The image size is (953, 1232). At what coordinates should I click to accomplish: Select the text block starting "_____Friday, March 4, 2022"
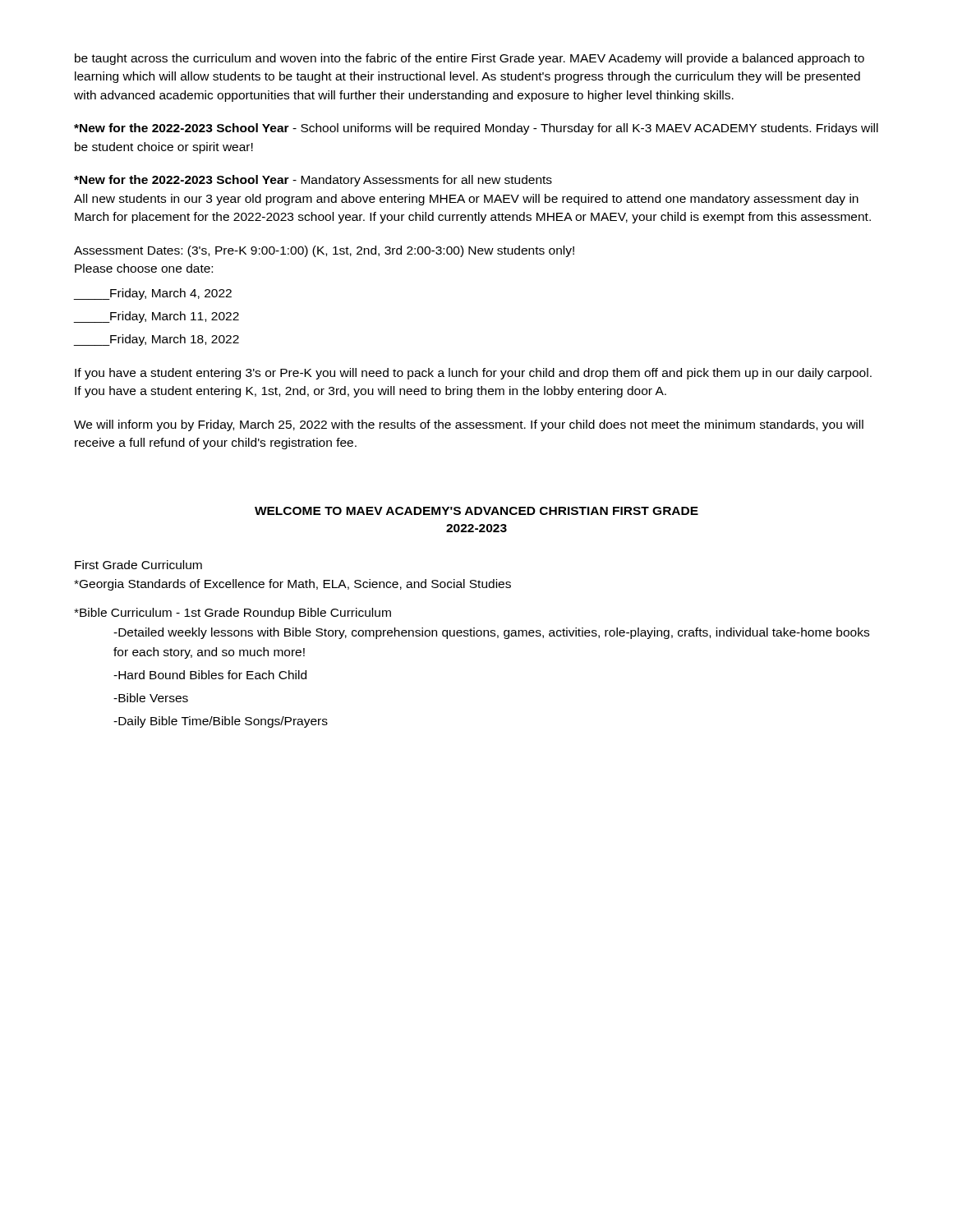(153, 293)
